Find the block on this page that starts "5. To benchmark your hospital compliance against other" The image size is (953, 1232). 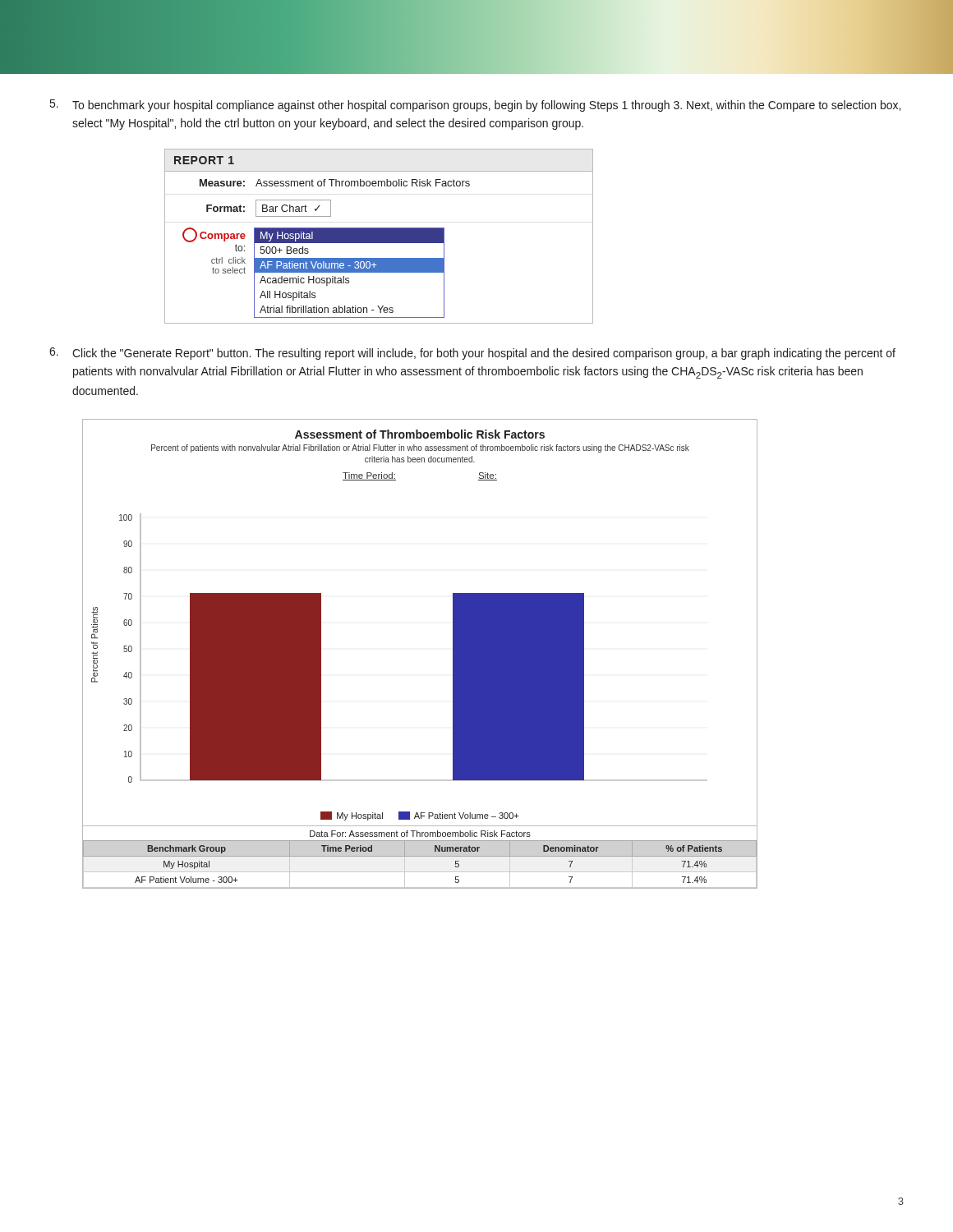coord(476,115)
